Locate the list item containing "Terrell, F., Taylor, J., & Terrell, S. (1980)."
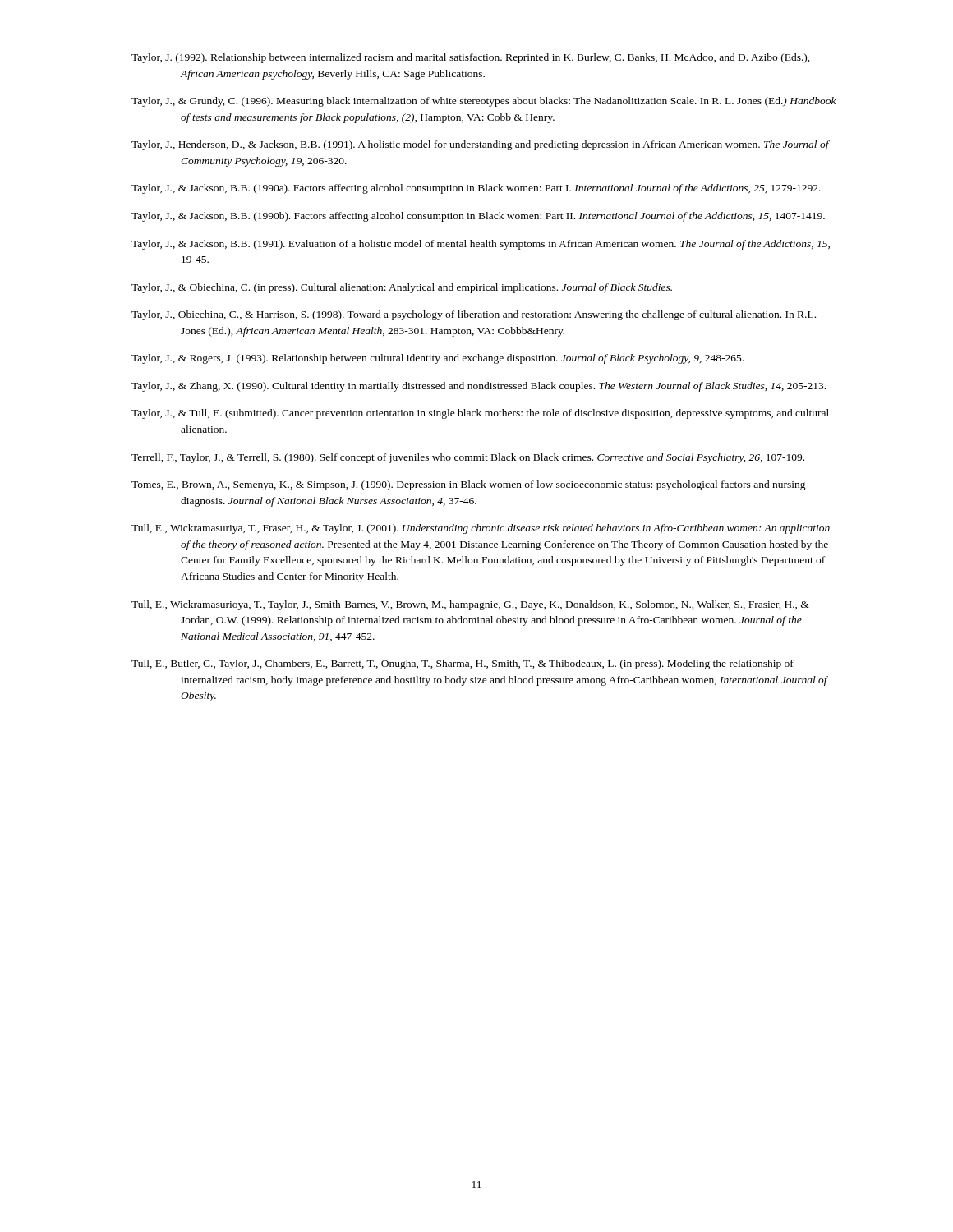Image resolution: width=953 pixels, height=1232 pixels. pyautogui.click(x=468, y=457)
